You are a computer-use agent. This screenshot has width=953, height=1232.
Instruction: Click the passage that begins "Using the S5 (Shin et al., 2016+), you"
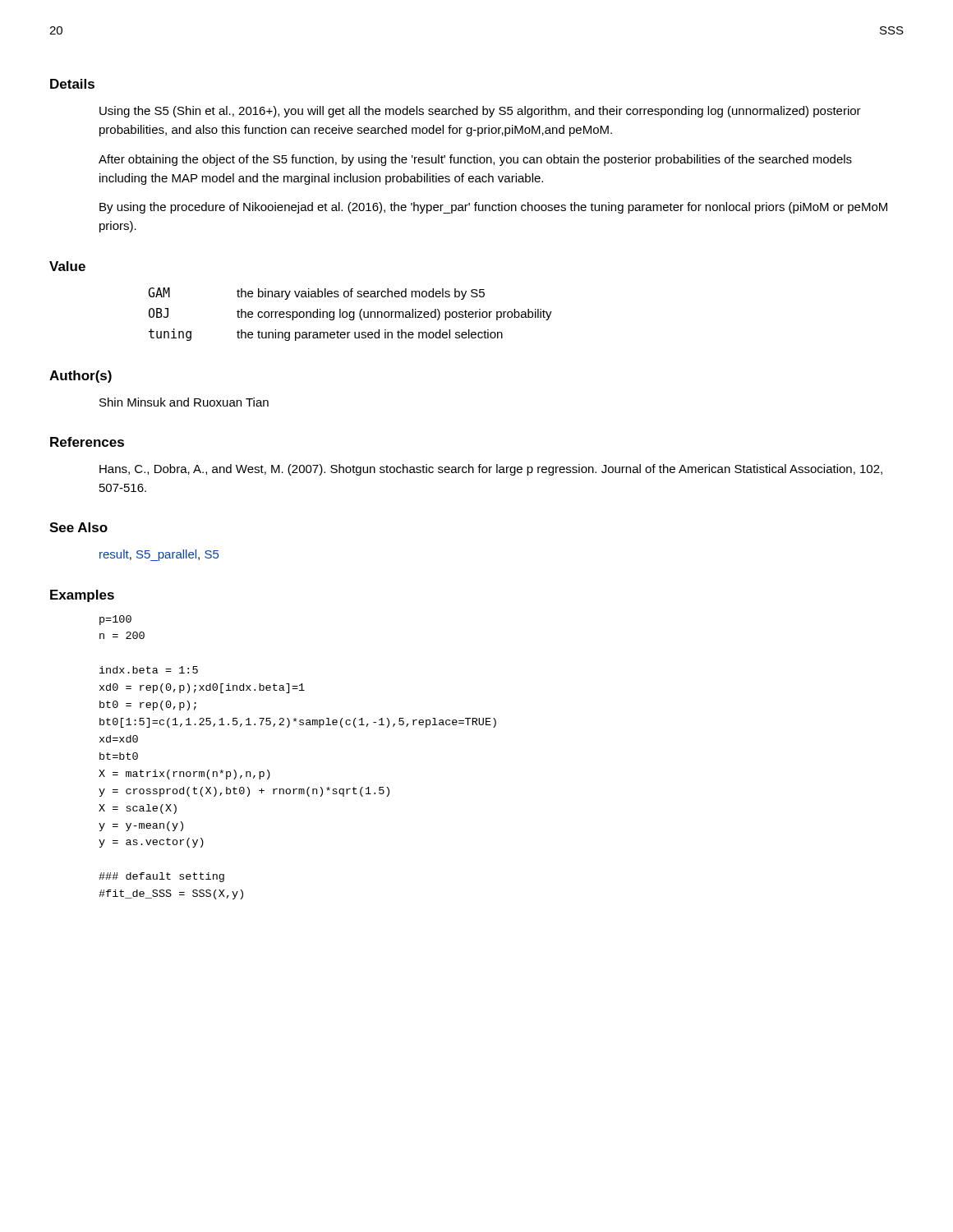coord(480,120)
